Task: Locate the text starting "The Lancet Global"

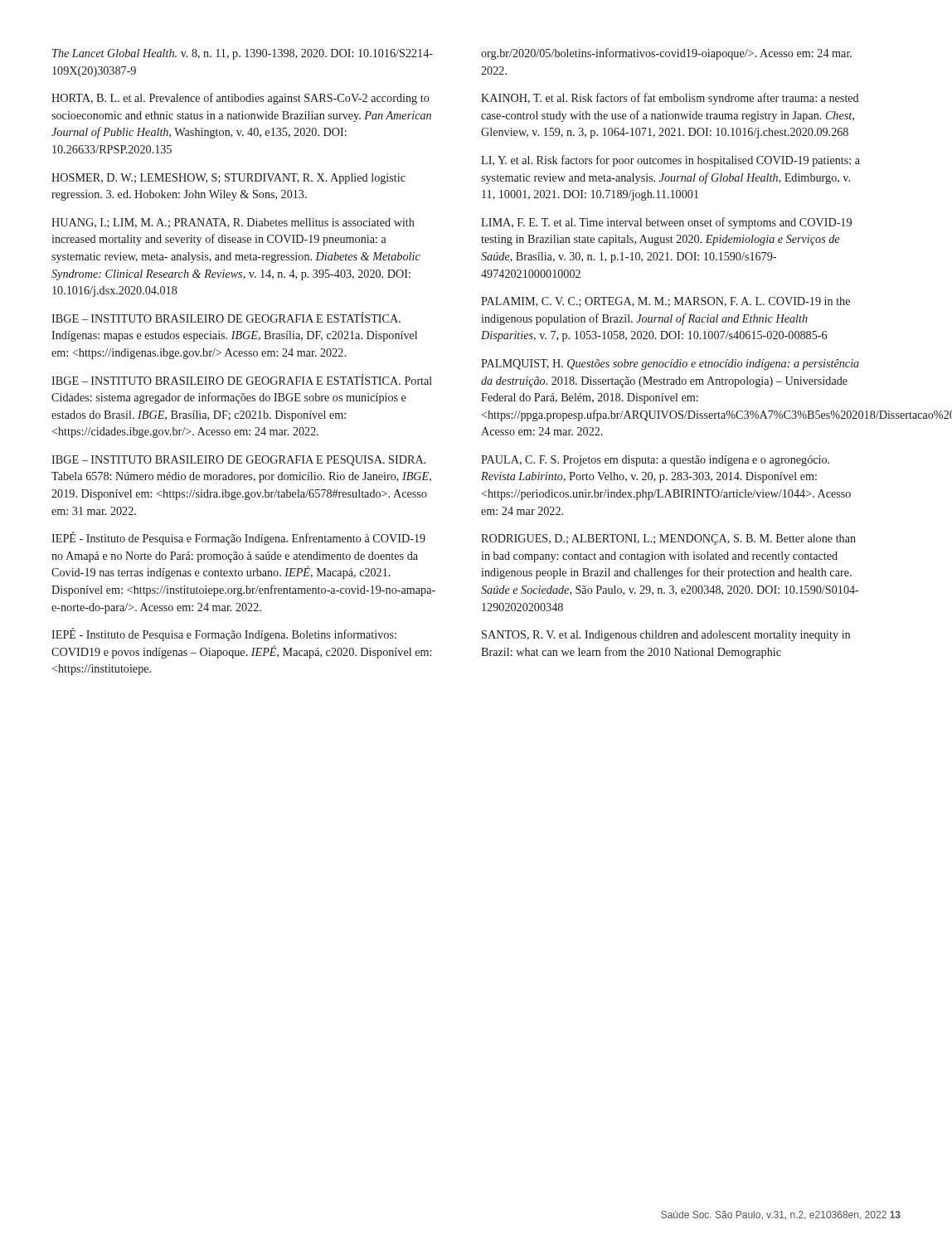Action: pyautogui.click(x=242, y=62)
